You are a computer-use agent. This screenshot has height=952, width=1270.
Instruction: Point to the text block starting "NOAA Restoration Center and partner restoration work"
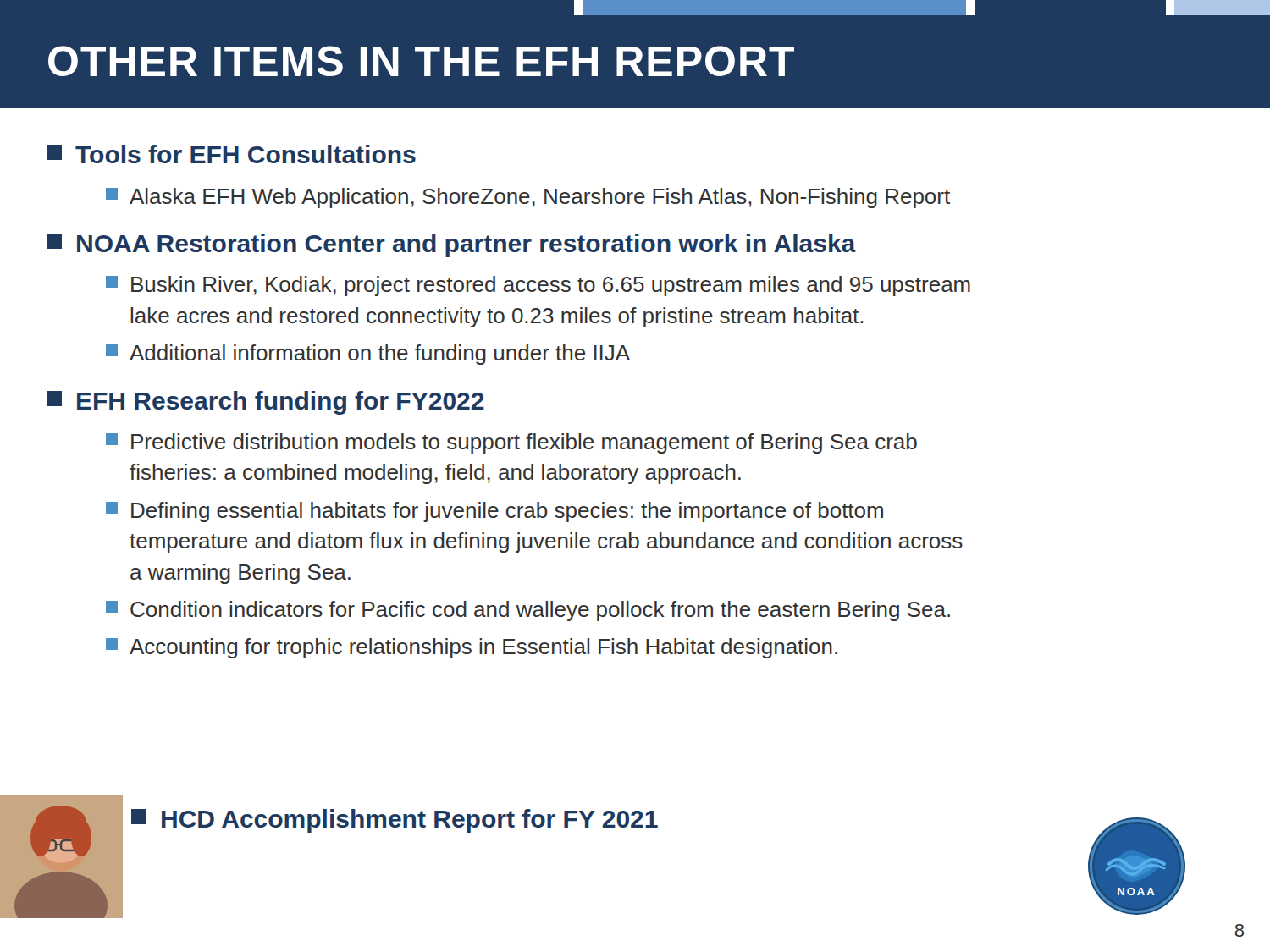[x=451, y=244]
